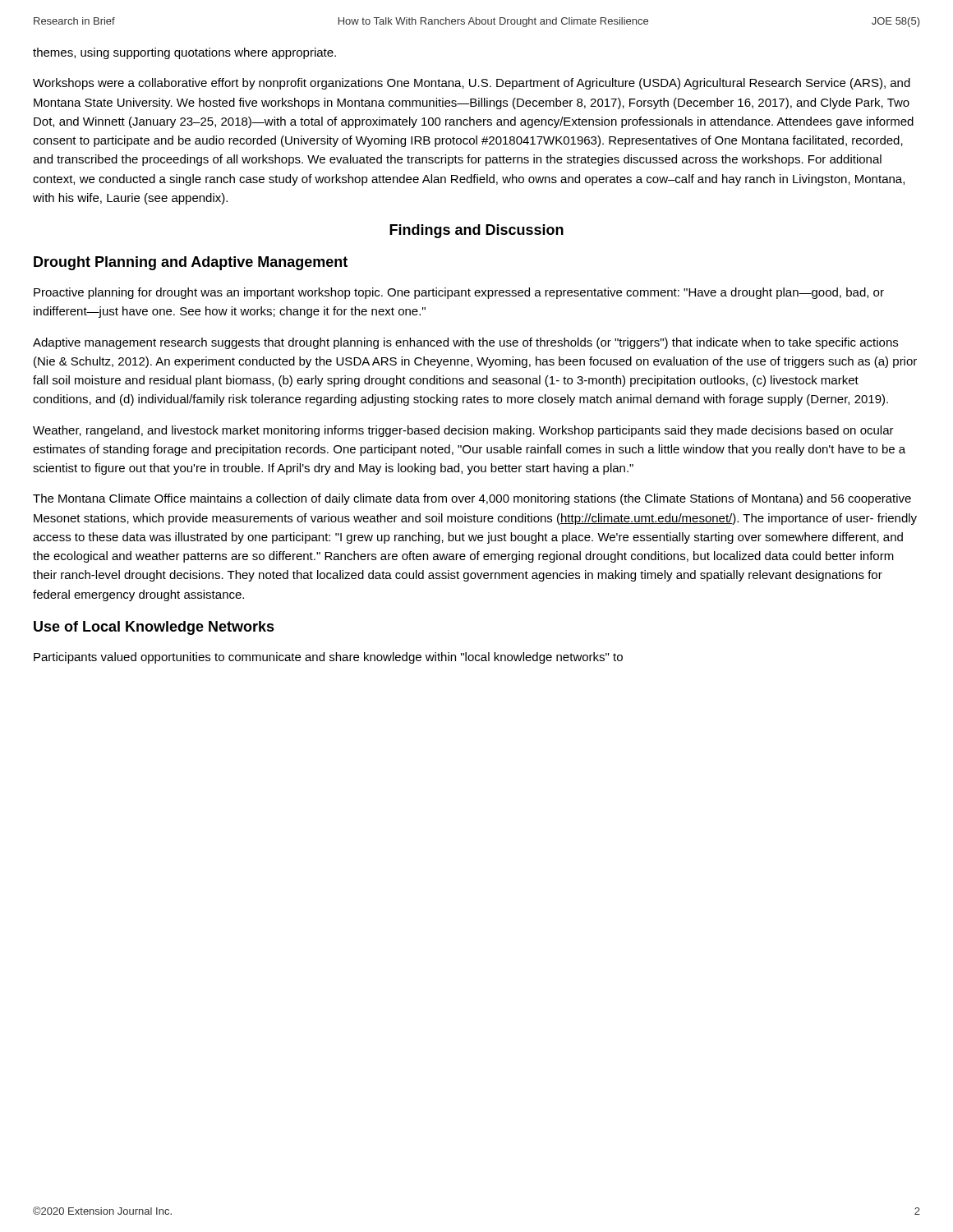Select the text starting "Use of Local Knowledge Networks"

(154, 626)
